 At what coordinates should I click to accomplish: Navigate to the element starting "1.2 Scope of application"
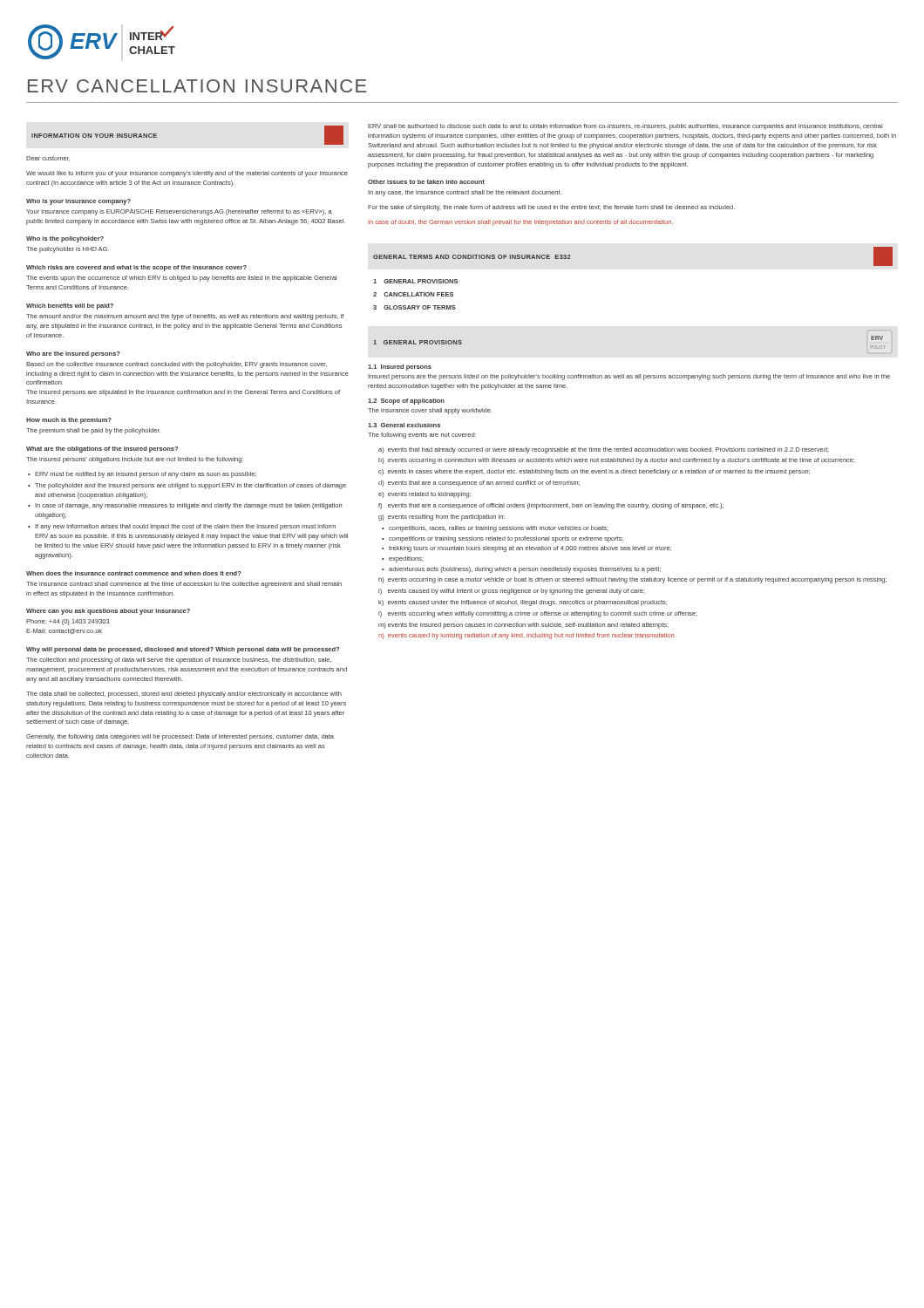click(x=406, y=401)
